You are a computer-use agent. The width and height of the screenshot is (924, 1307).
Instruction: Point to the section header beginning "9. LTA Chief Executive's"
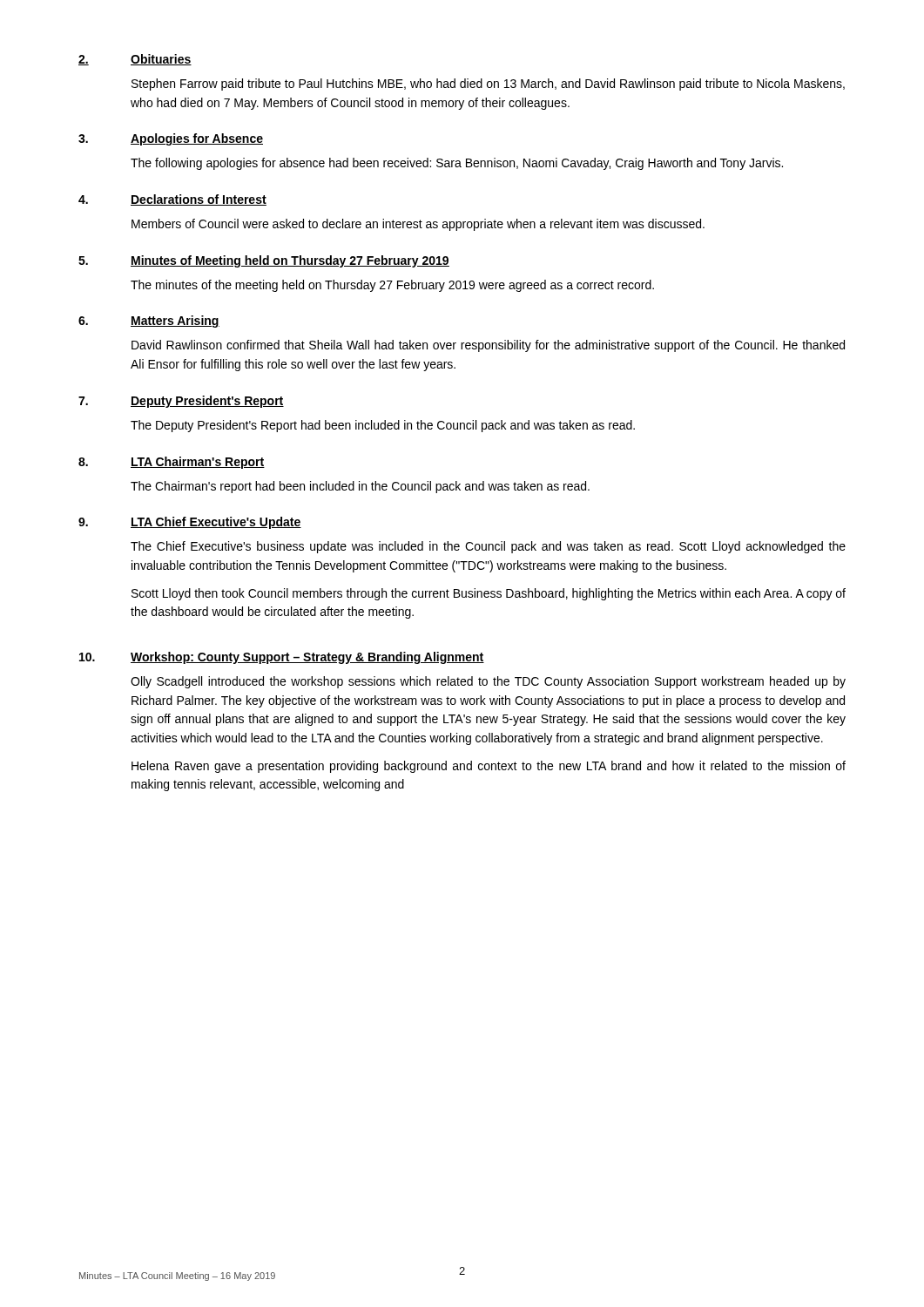pos(462,573)
